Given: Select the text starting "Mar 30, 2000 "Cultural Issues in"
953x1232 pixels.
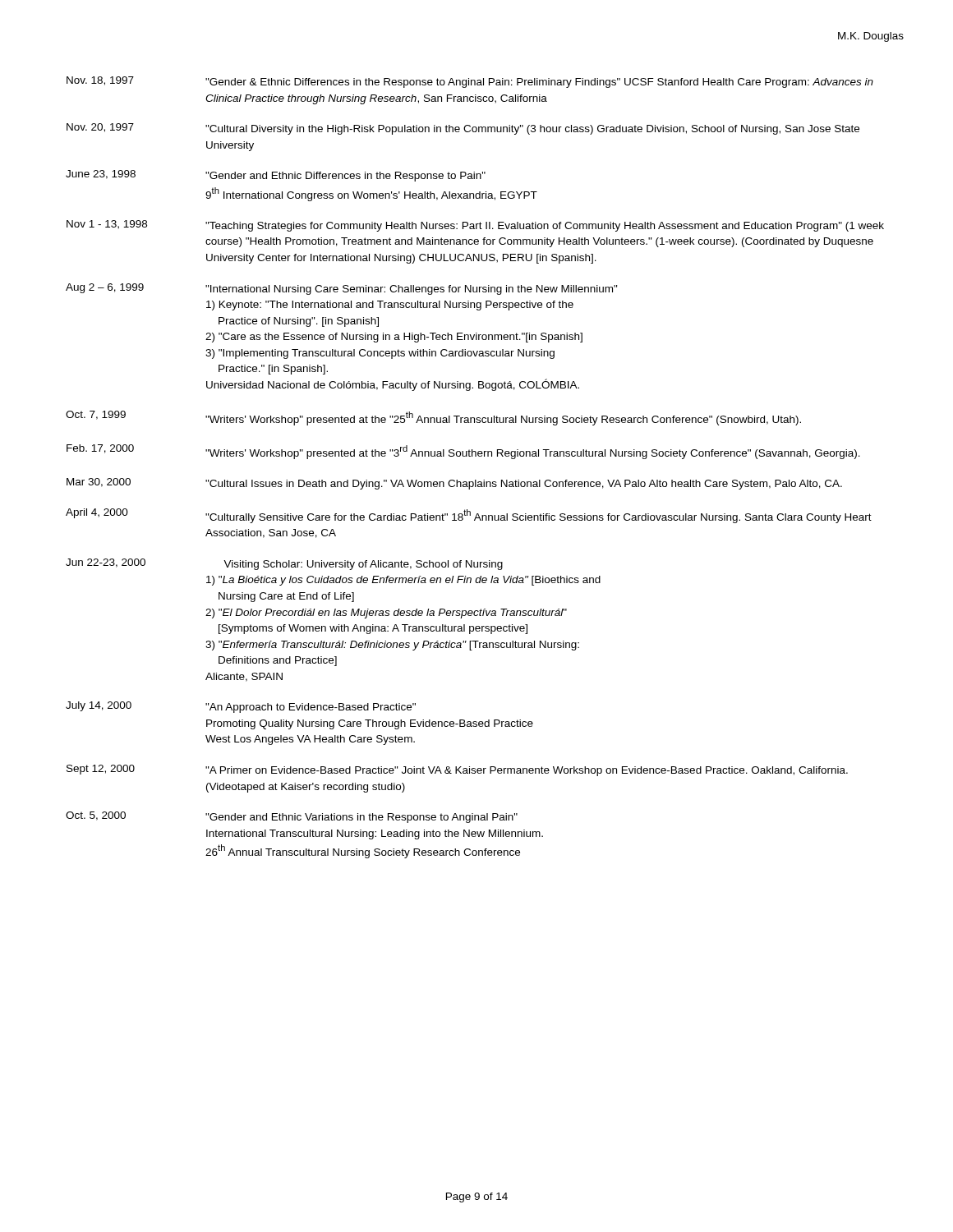Looking at the screenshot, I should click(x=485, y=483).
